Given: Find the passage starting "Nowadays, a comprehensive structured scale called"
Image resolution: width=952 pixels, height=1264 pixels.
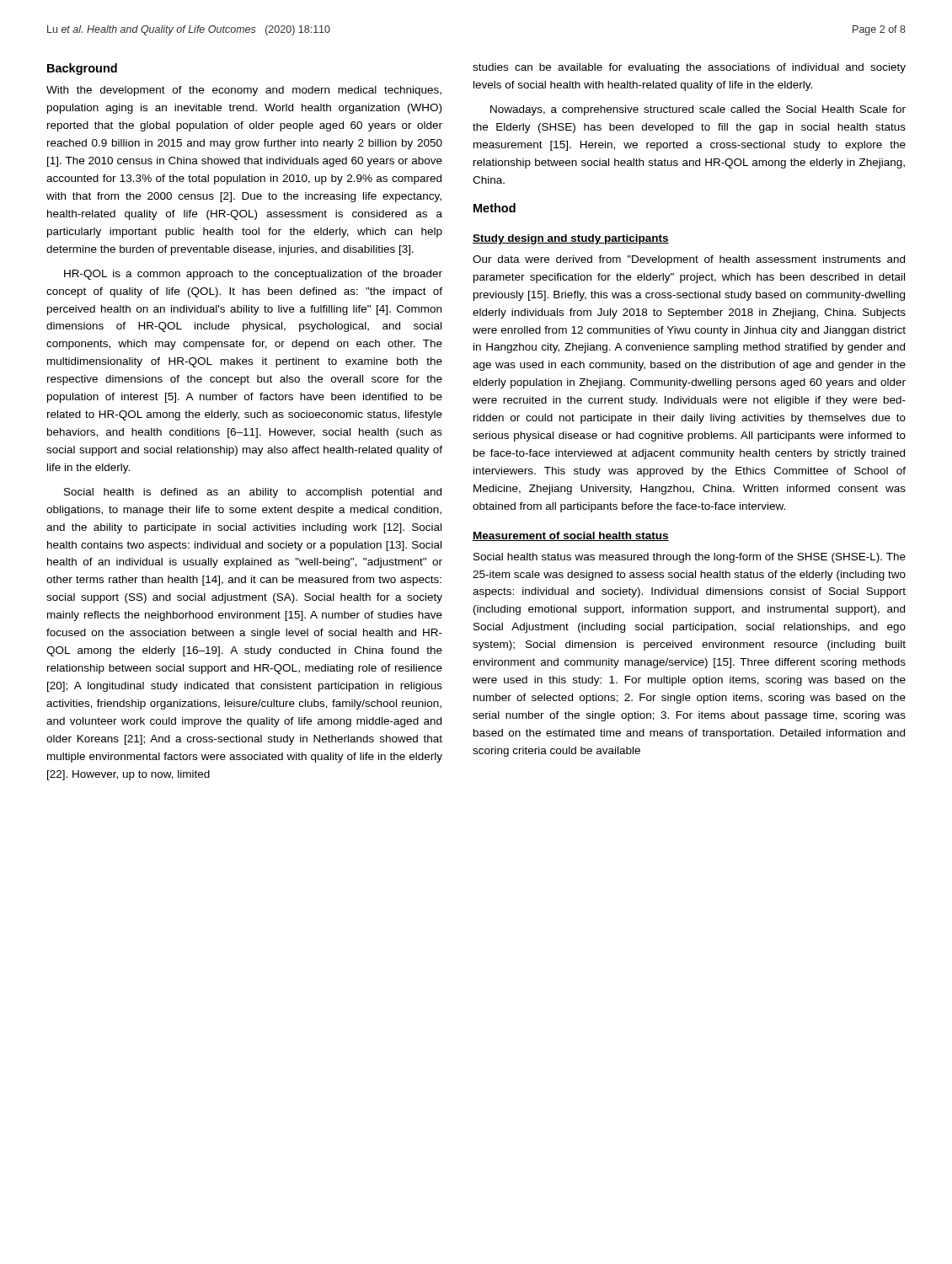Looking at the screenshot, I should pos(689,145).
